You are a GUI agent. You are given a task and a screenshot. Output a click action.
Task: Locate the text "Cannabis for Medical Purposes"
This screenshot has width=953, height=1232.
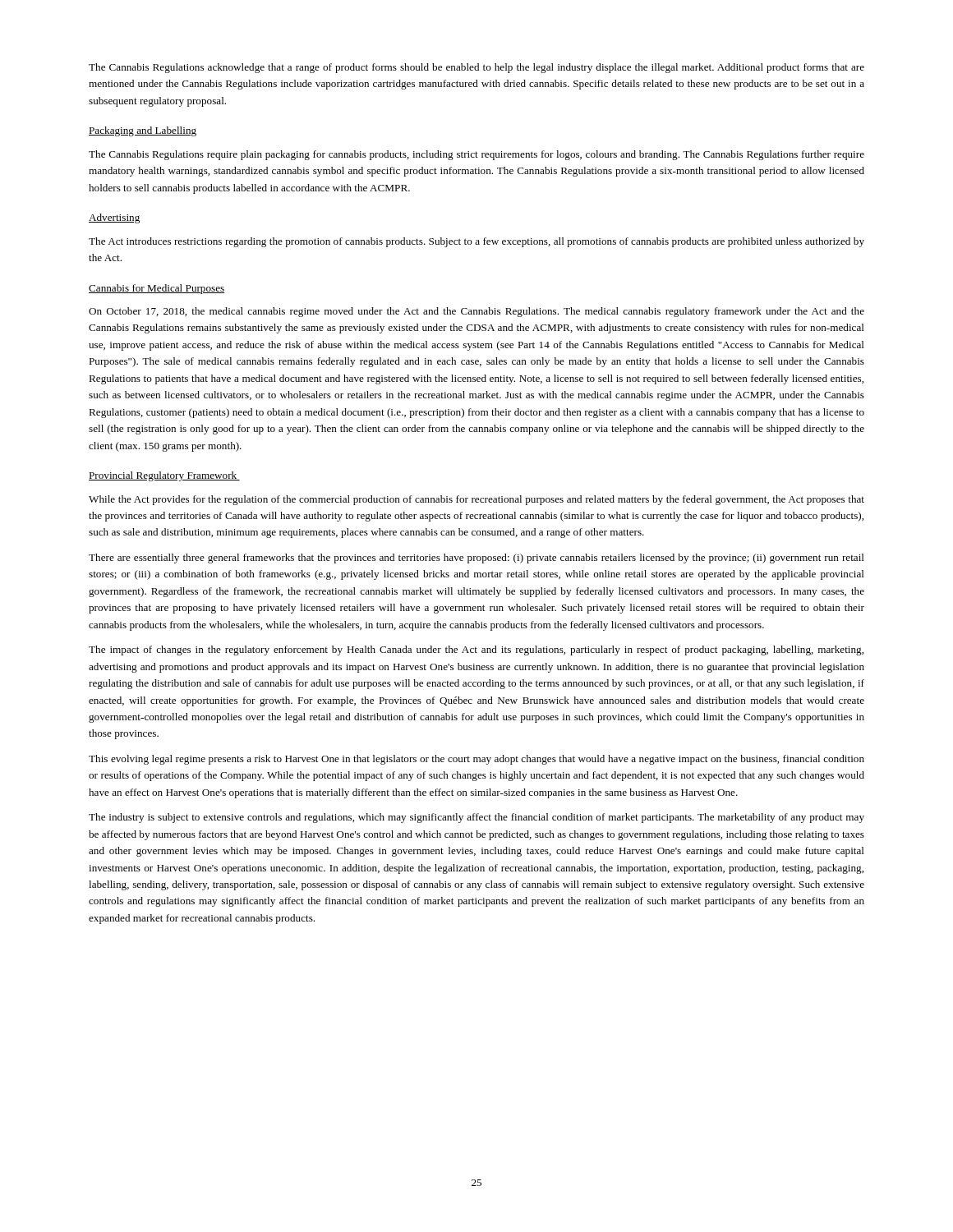tap(157, 288)
